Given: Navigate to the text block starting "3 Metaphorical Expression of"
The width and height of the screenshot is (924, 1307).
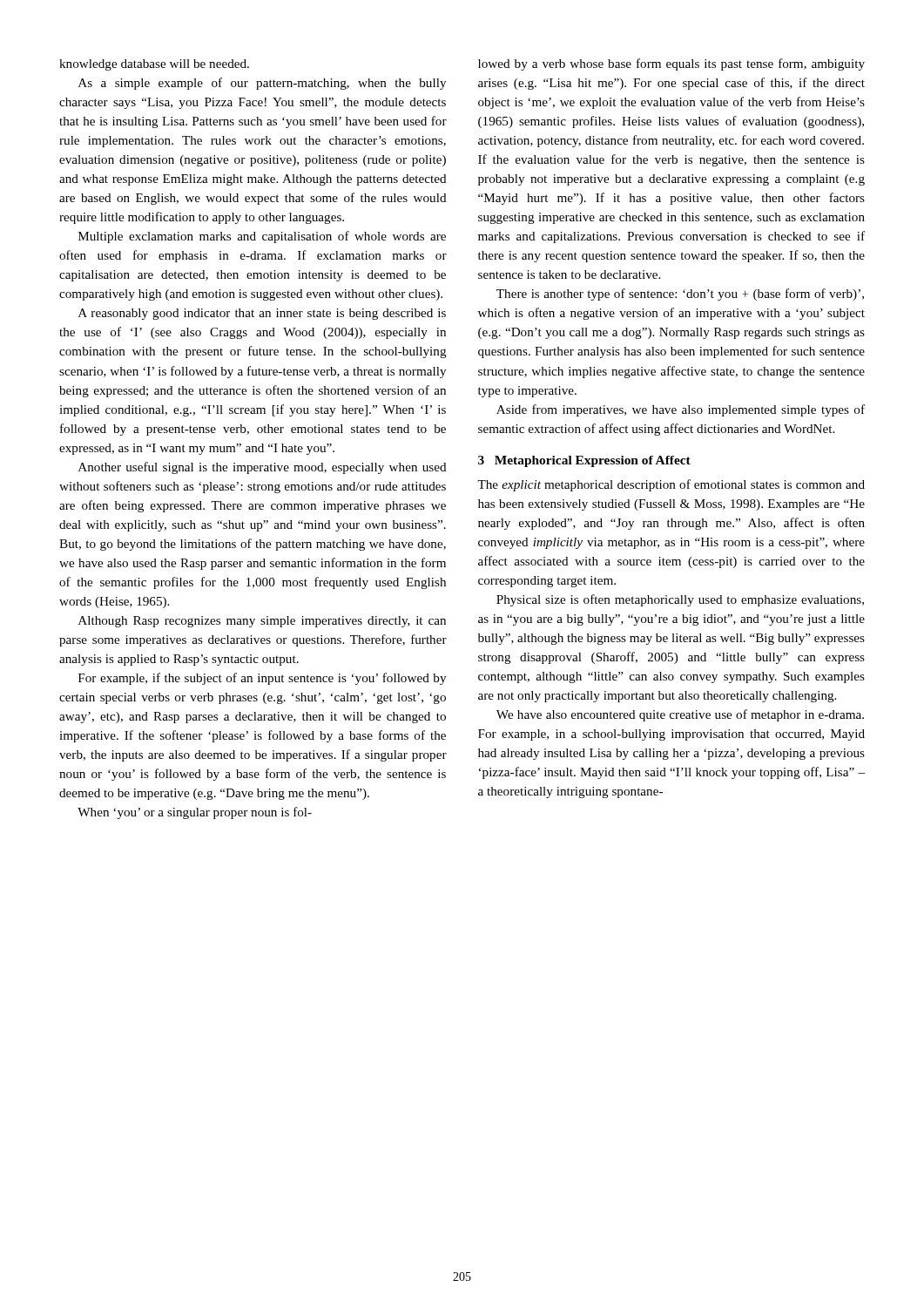Looking at the screenshot, I should coord(584,459).
